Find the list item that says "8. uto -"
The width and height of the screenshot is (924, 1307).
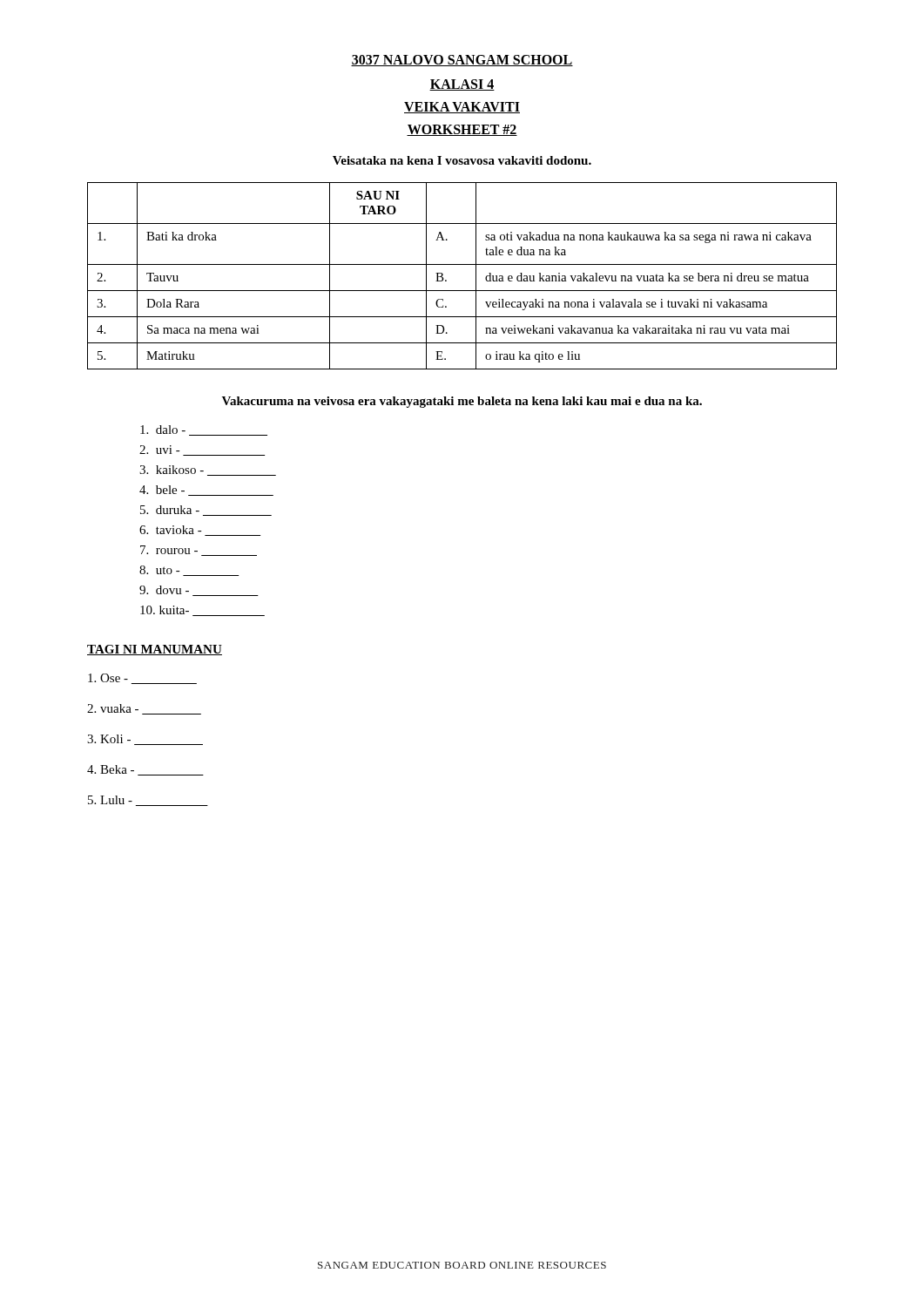click(189, 570)
